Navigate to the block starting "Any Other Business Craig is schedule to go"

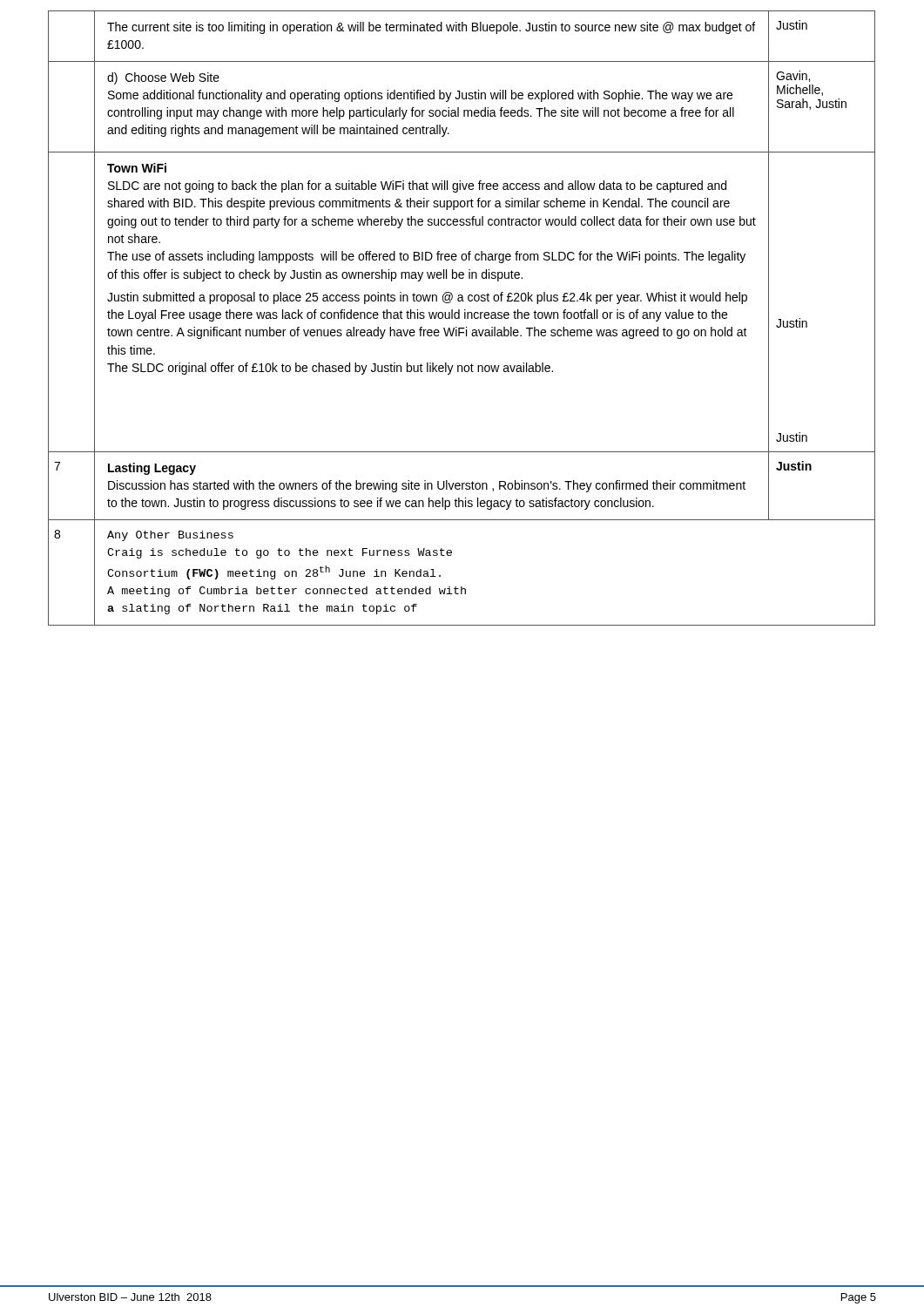point(287,572)
